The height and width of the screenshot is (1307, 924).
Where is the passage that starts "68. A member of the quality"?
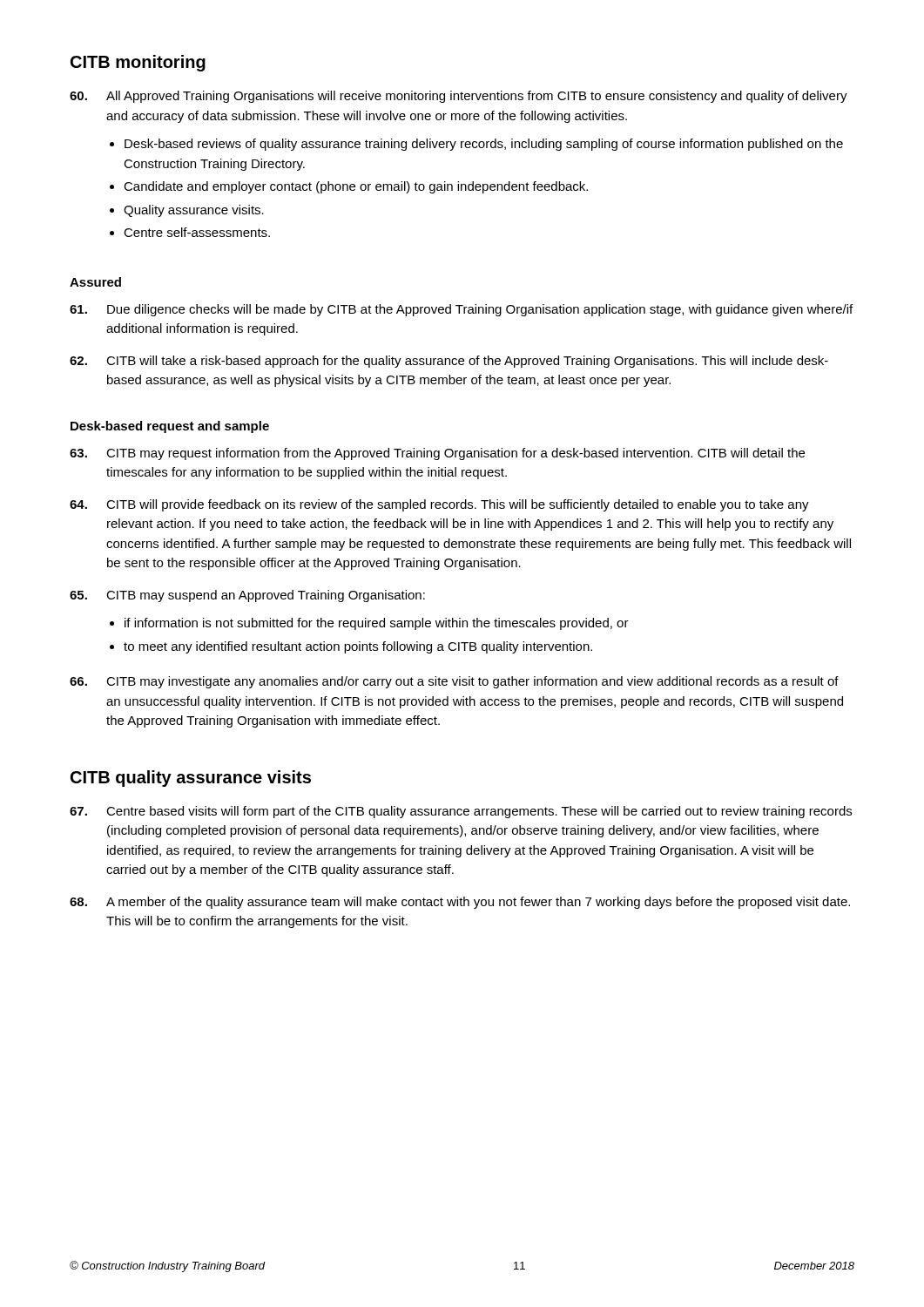point(462,911)
